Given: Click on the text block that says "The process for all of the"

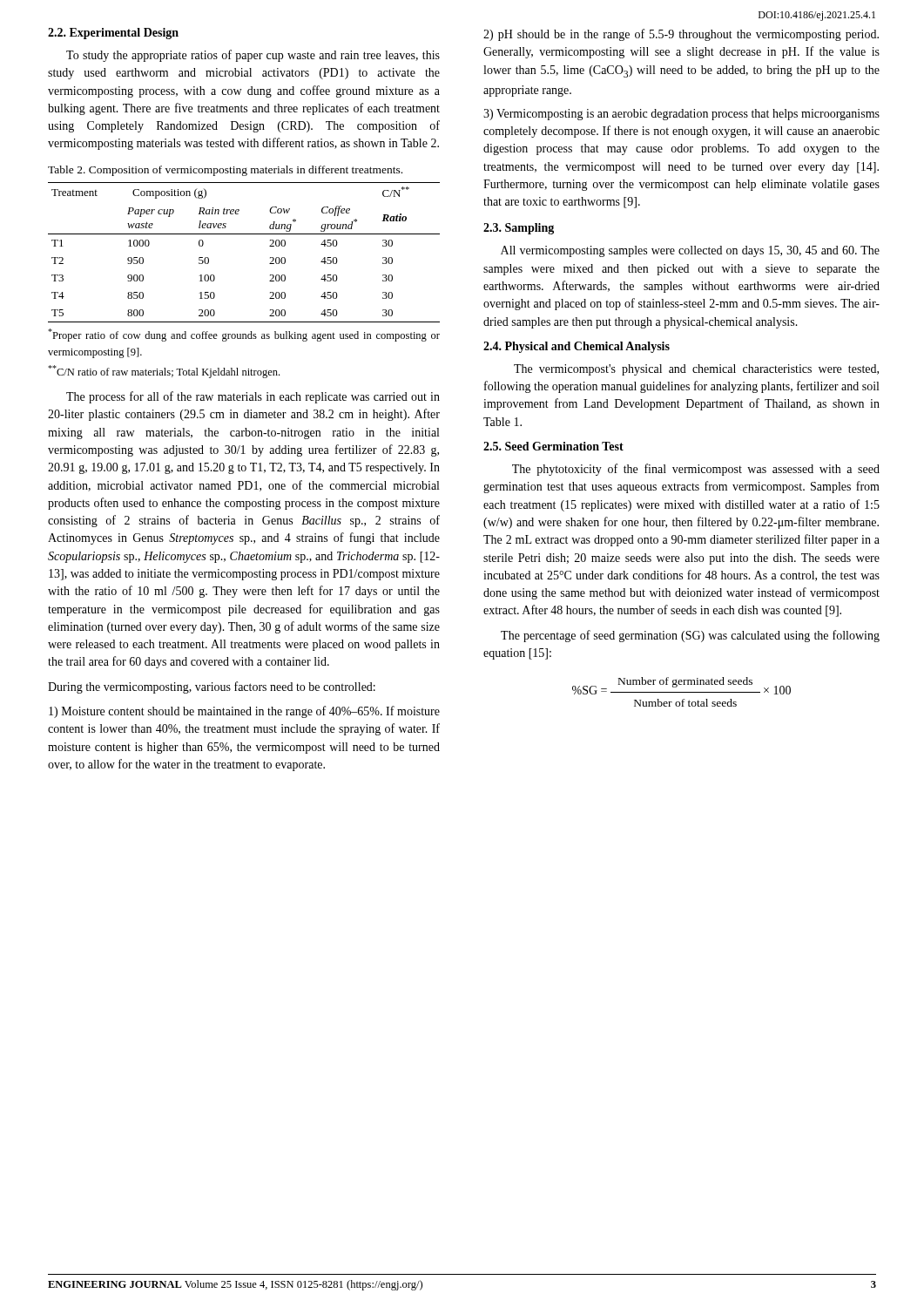Looking at the screenshot, I should [x=244, y=530].
